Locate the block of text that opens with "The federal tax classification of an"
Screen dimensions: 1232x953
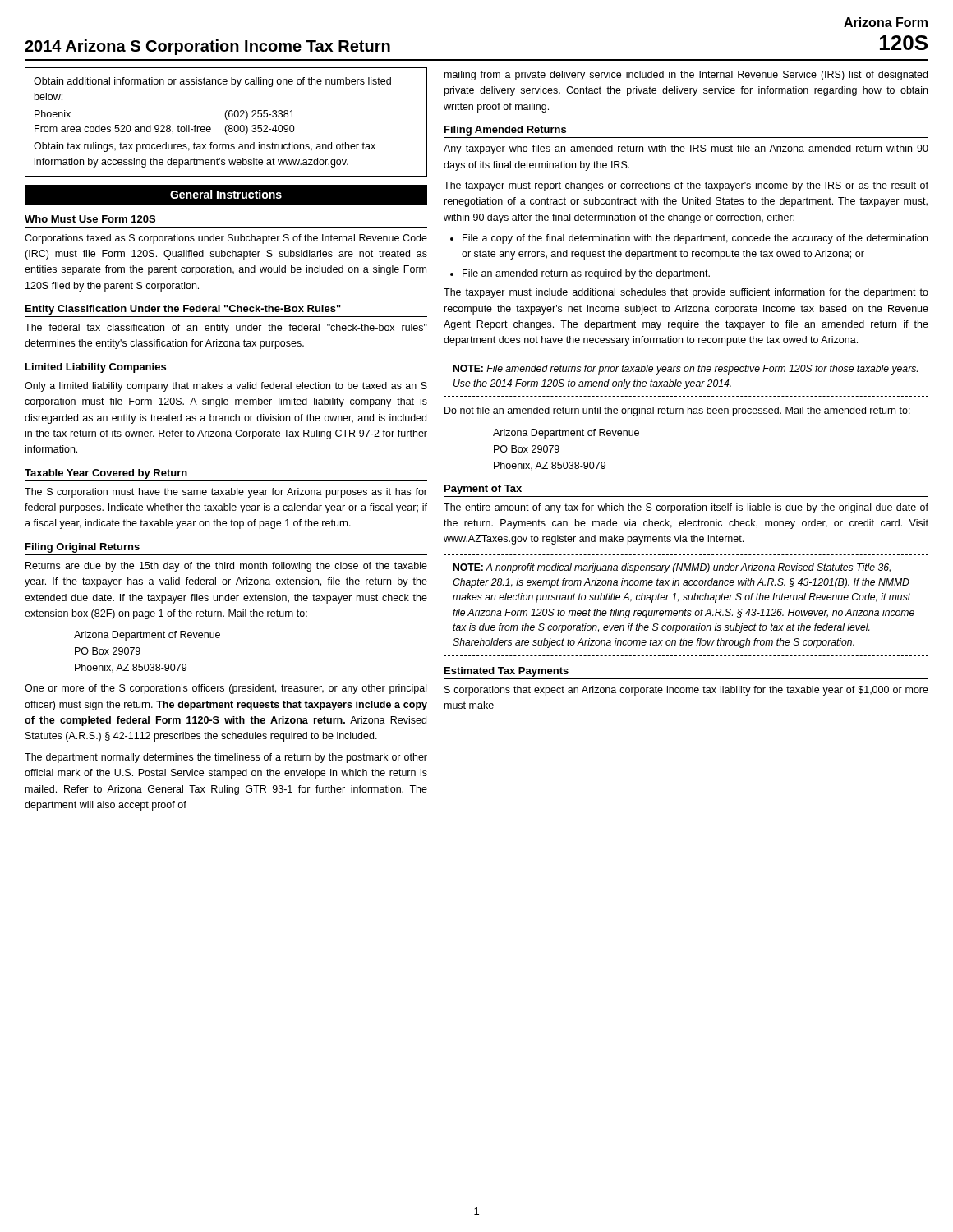coord(226,336)
